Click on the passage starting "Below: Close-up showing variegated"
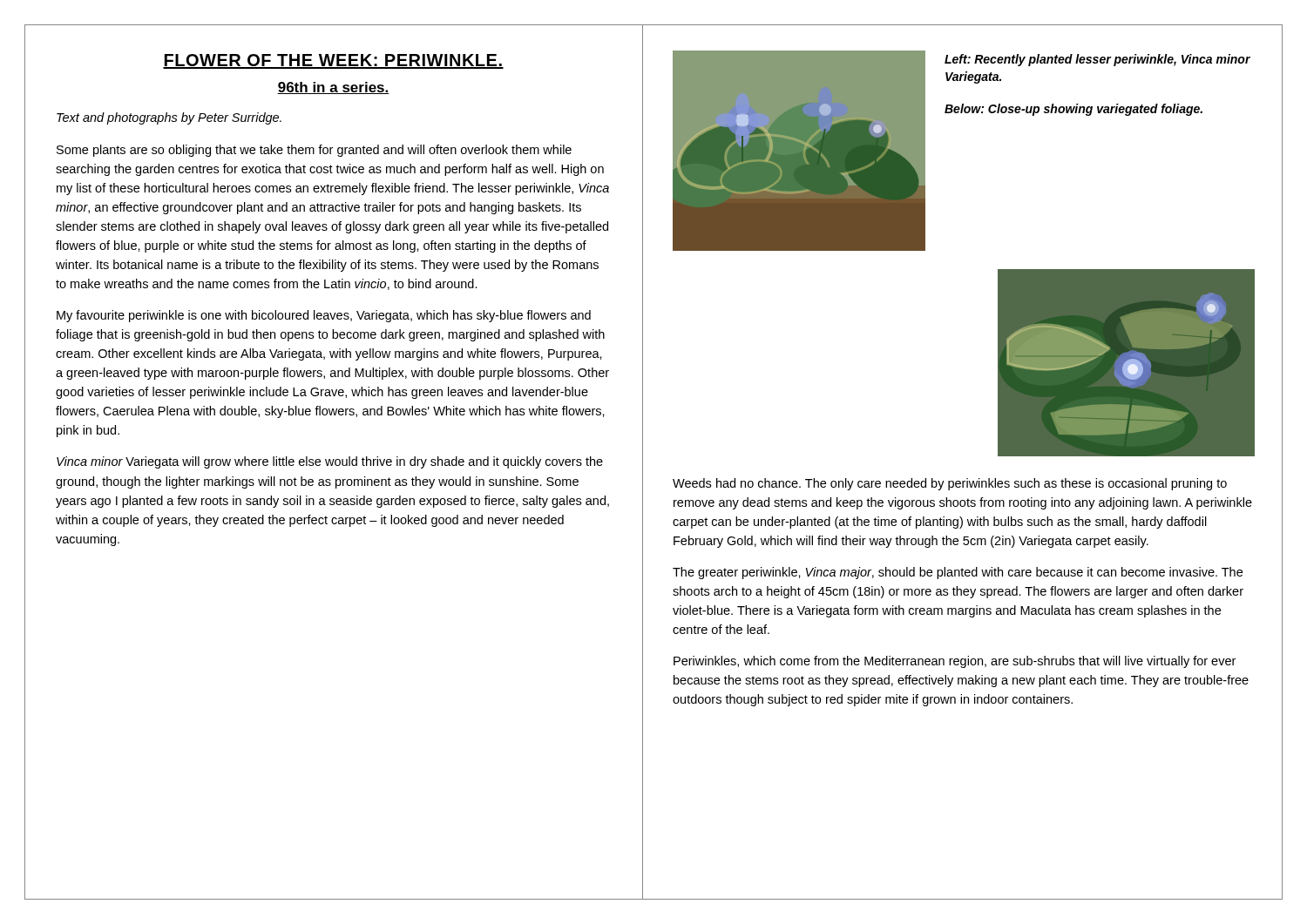Screen dimensions: 924x1307 [1100, 109]
